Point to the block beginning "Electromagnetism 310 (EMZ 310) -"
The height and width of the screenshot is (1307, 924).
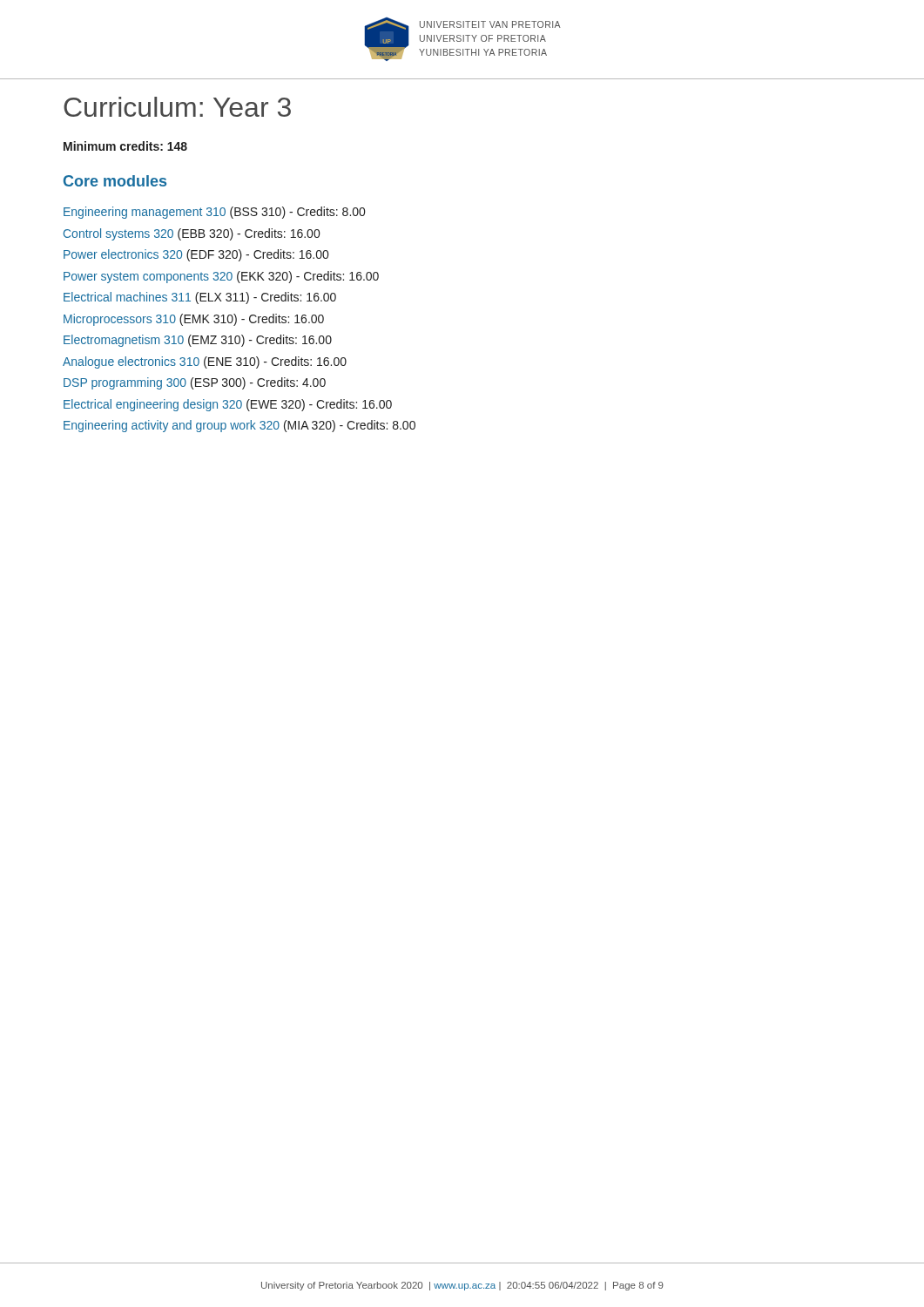197,340
